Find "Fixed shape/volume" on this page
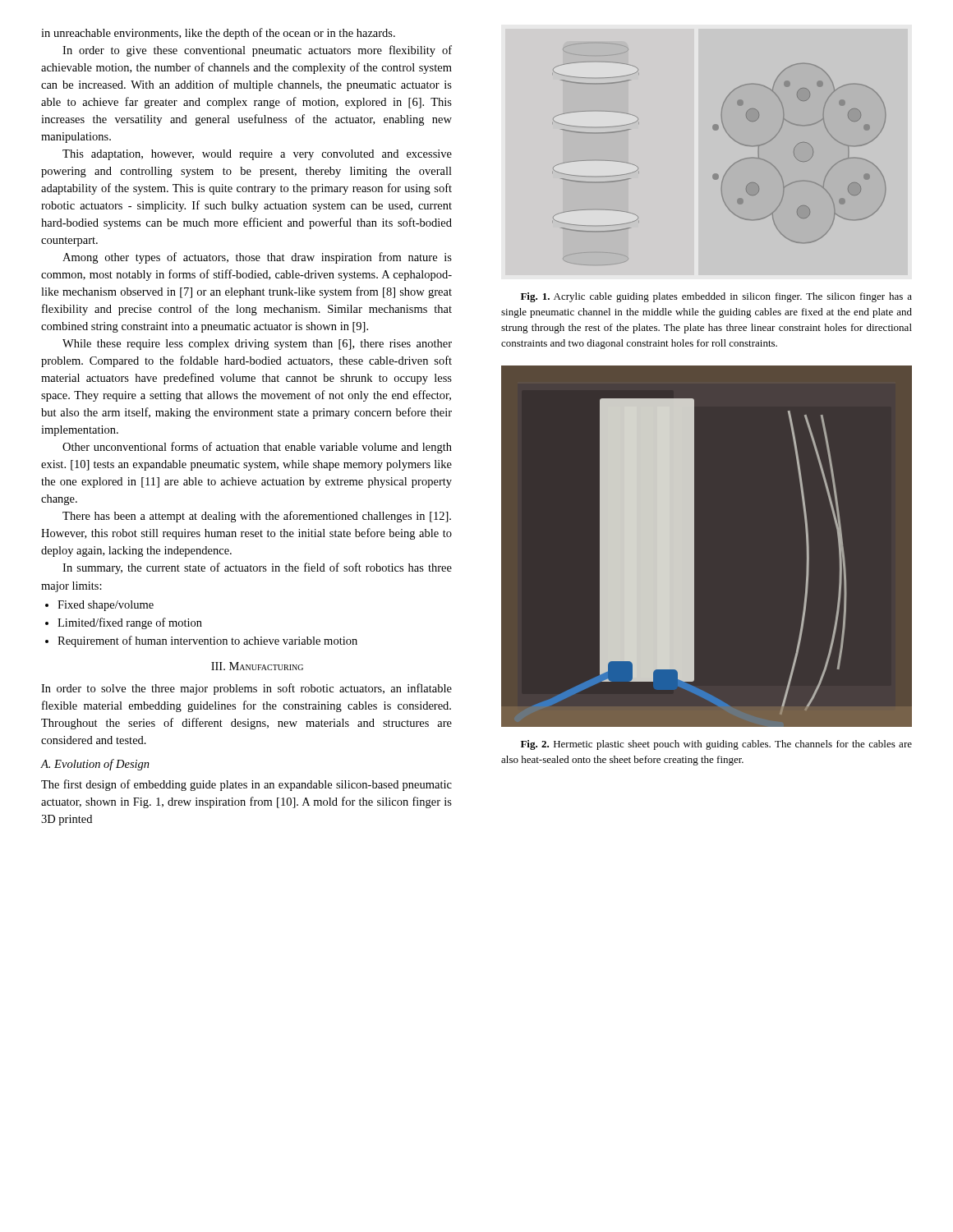Screen dimensions: 1232x953 106,606
